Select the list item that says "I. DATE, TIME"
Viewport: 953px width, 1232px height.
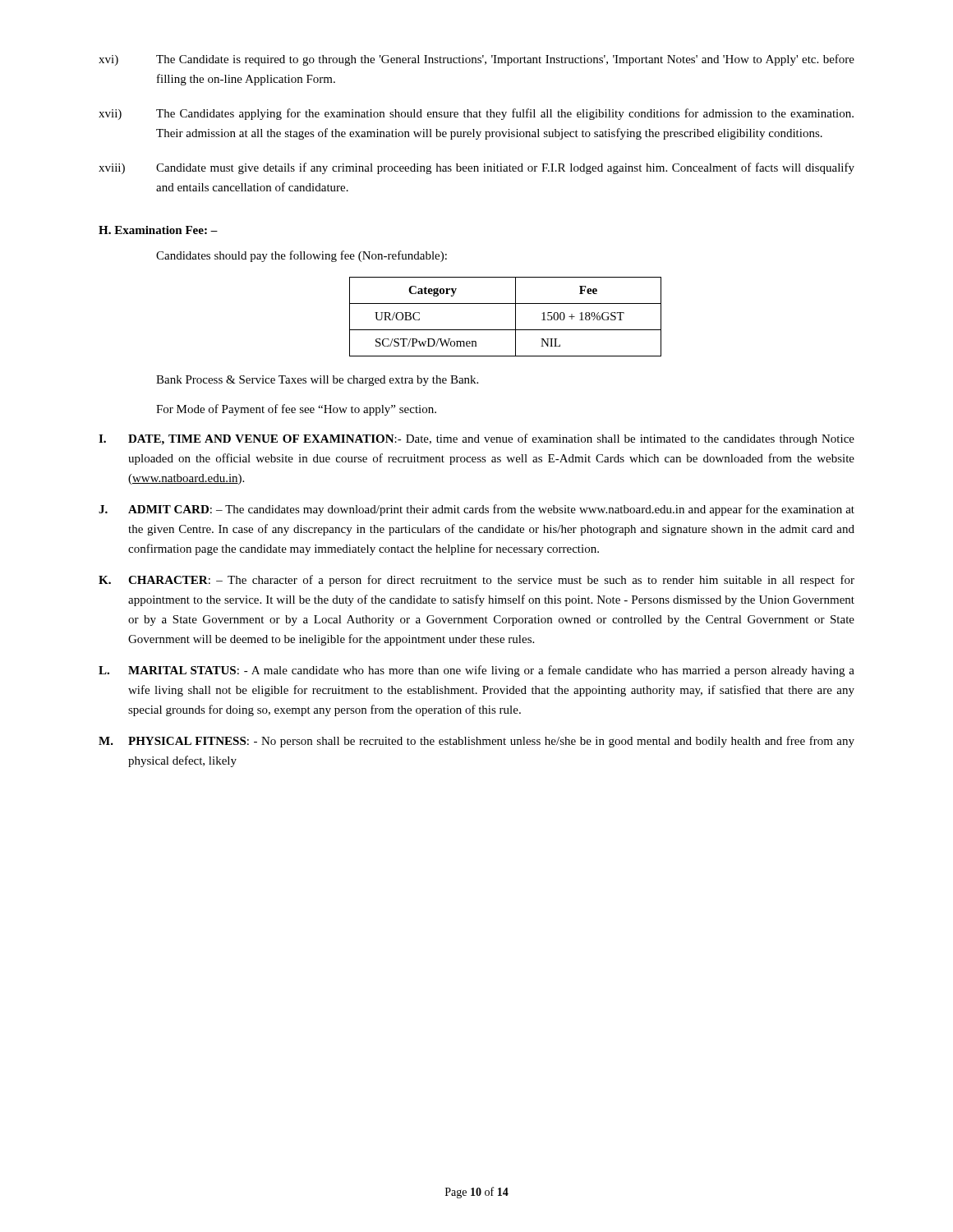pyautogui.click(x=476, y=458)
